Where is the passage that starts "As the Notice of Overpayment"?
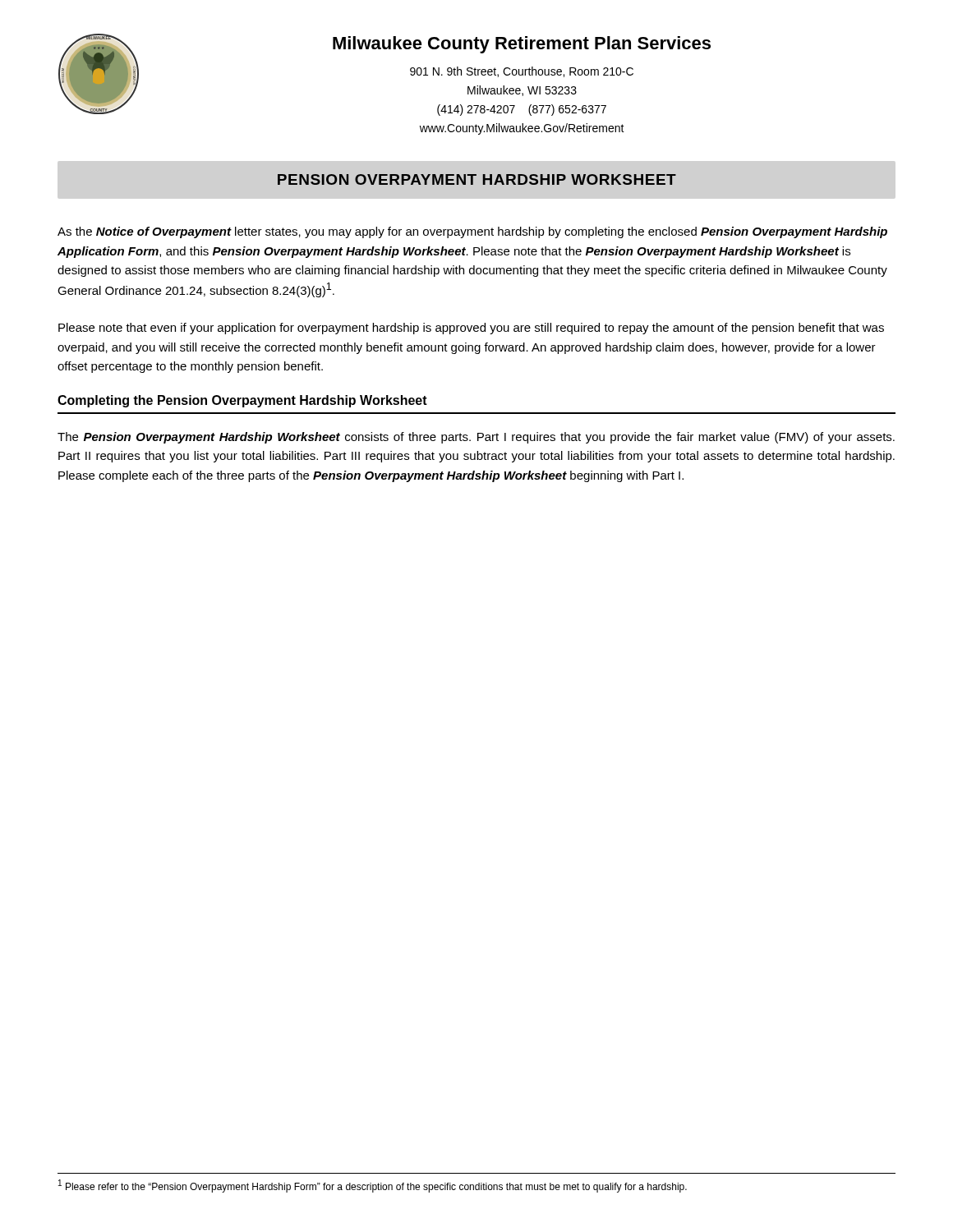The height and width of the screenshot is (1232, 953). point(473,261)
